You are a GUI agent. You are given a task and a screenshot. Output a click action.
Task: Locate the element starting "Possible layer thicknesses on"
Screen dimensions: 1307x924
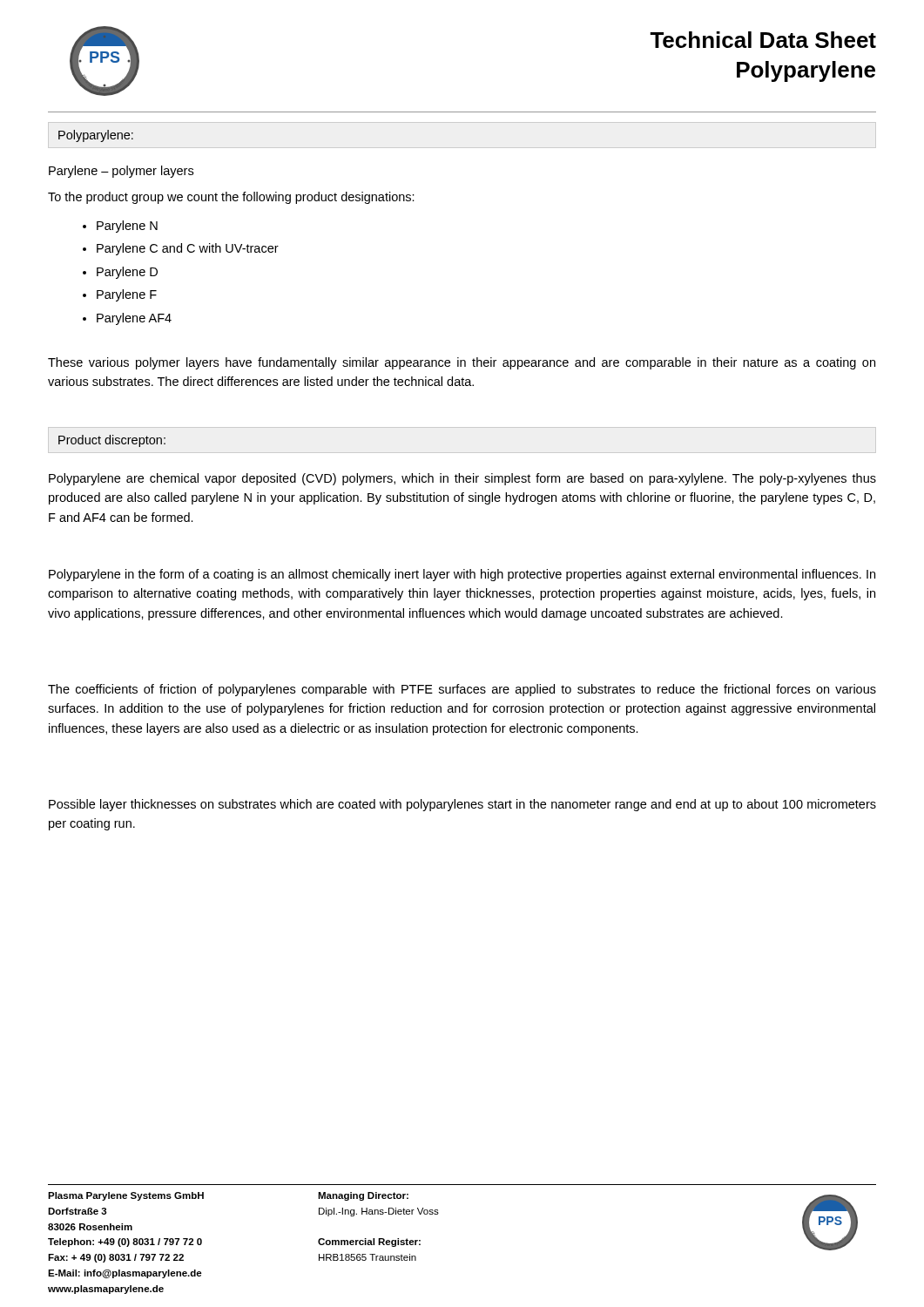[462, 814]
